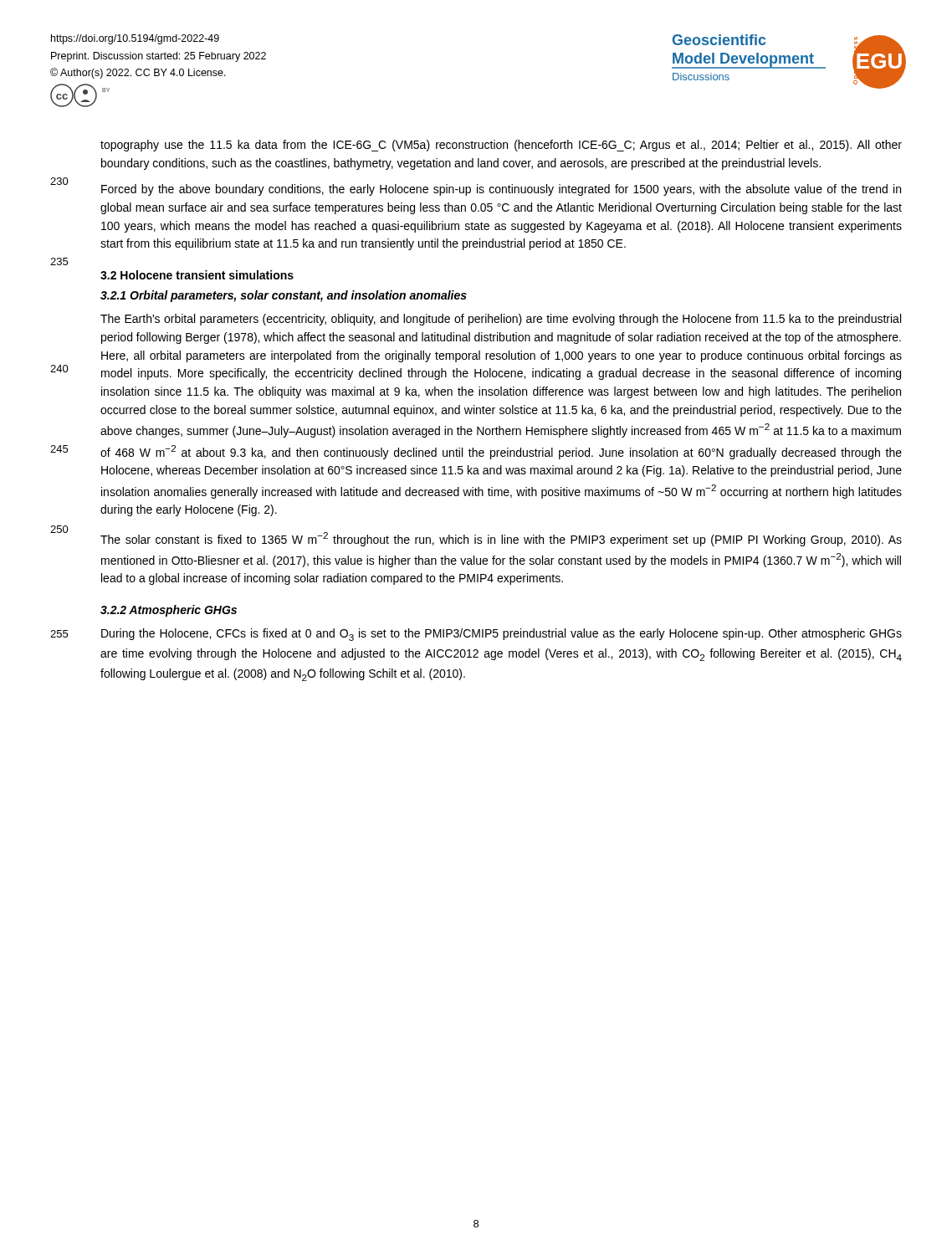Point to the section header beginning "3.2 Holocene transient"
This screenshot has height=1255, width=952.
click(x=197, y=275)
